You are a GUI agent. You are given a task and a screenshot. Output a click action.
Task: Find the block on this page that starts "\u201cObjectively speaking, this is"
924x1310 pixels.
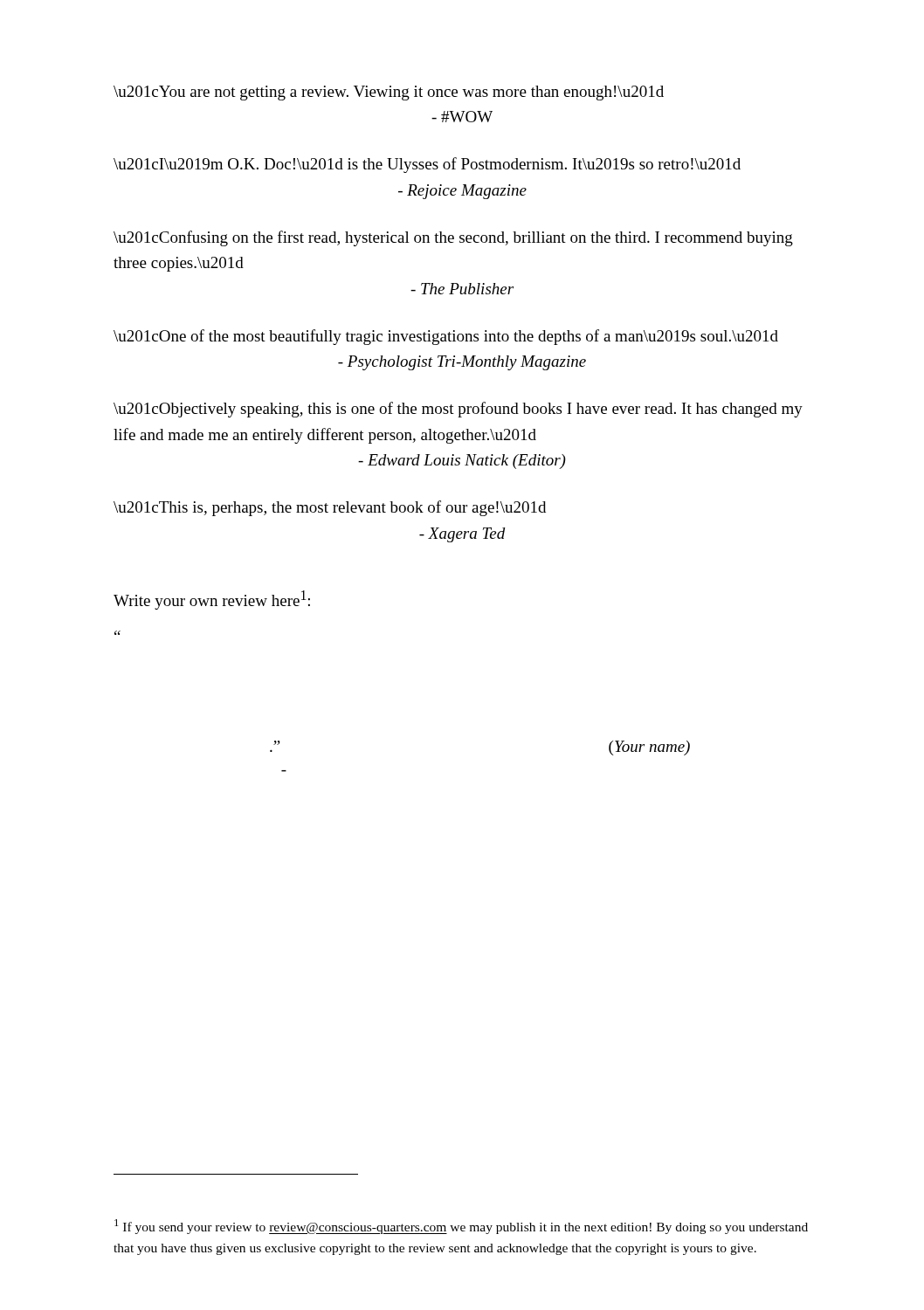click(x=462, y=433)
